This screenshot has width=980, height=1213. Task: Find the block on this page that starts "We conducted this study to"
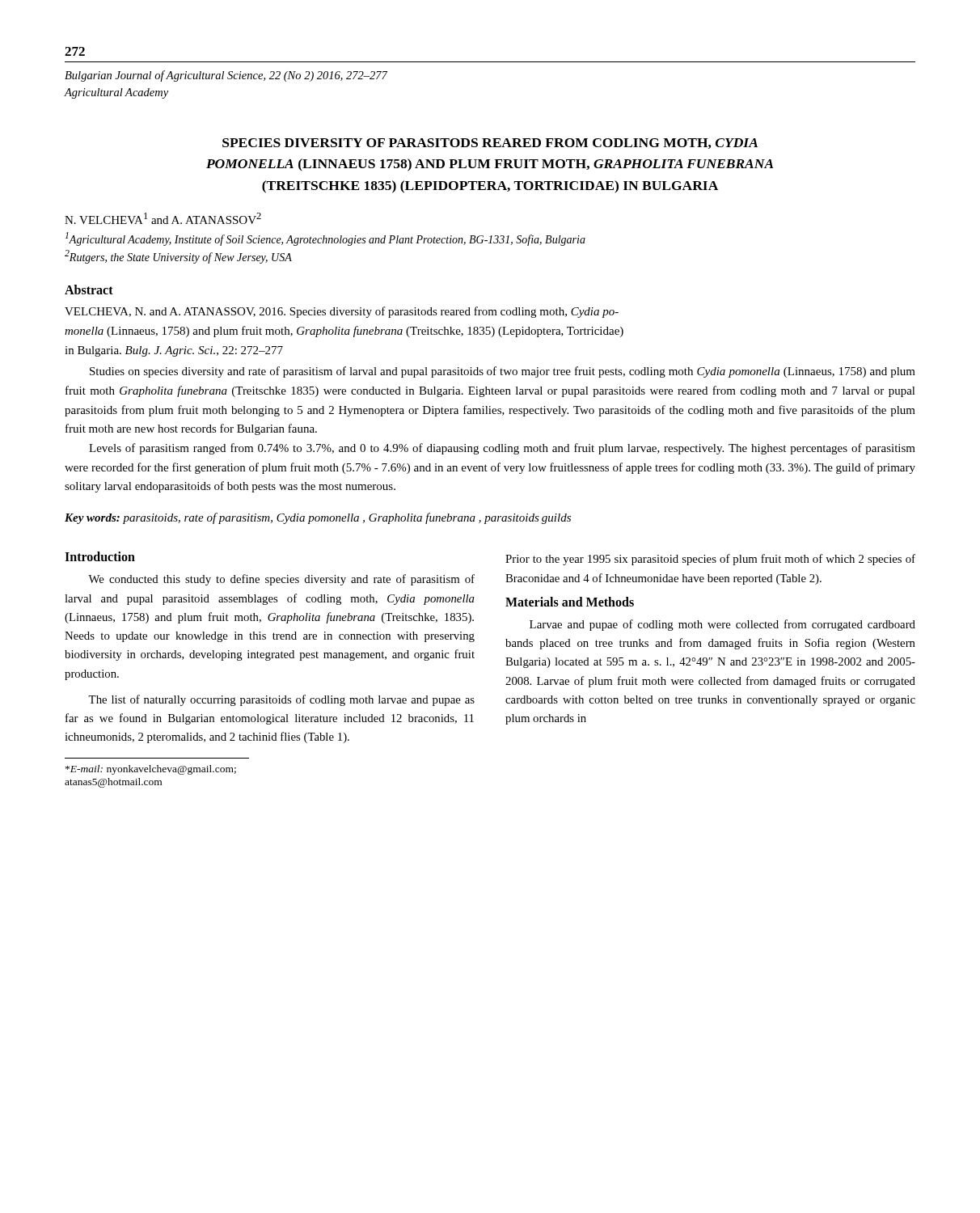tap(270, 627)
